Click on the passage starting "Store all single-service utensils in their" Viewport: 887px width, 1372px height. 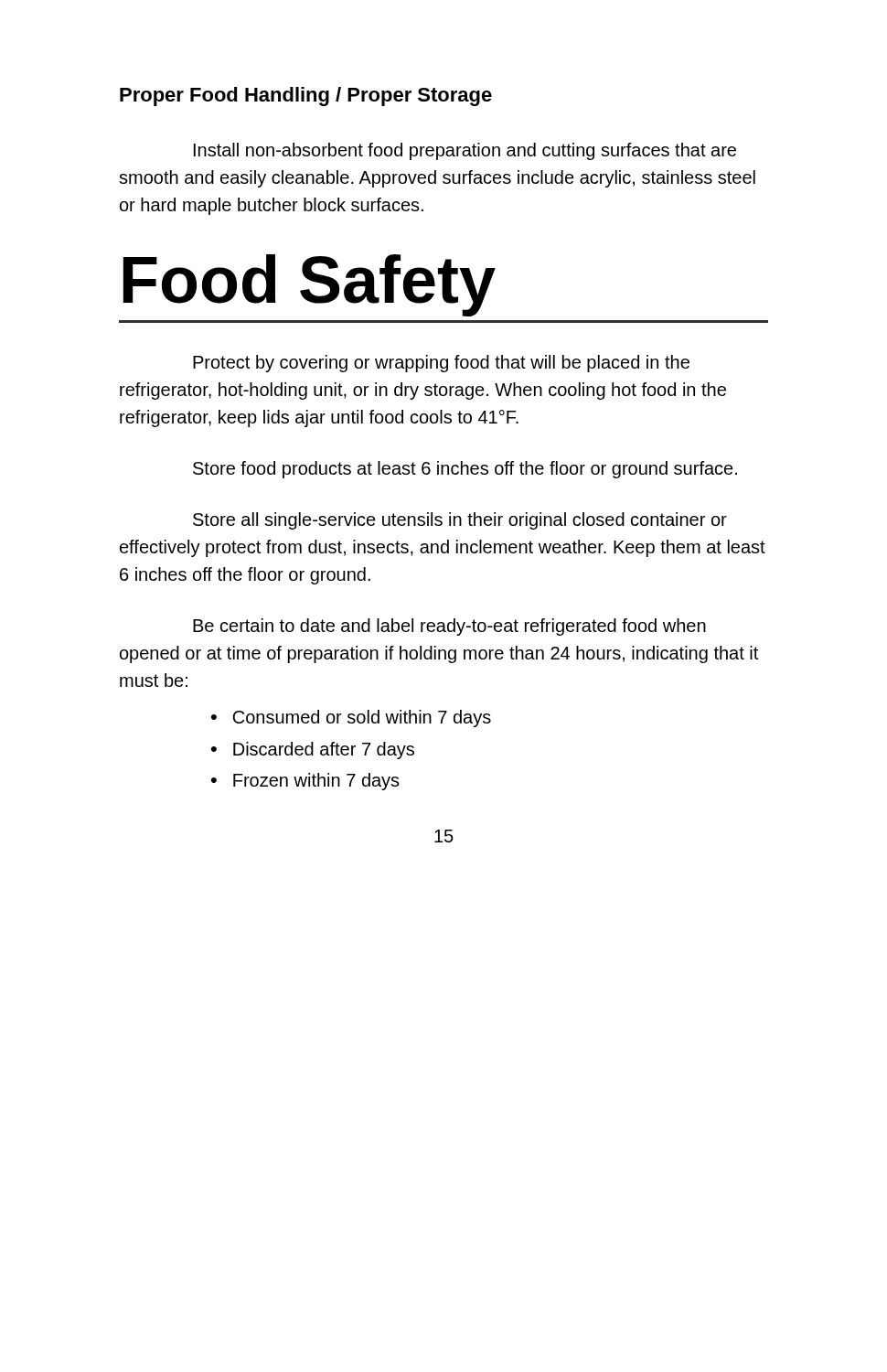442,547
